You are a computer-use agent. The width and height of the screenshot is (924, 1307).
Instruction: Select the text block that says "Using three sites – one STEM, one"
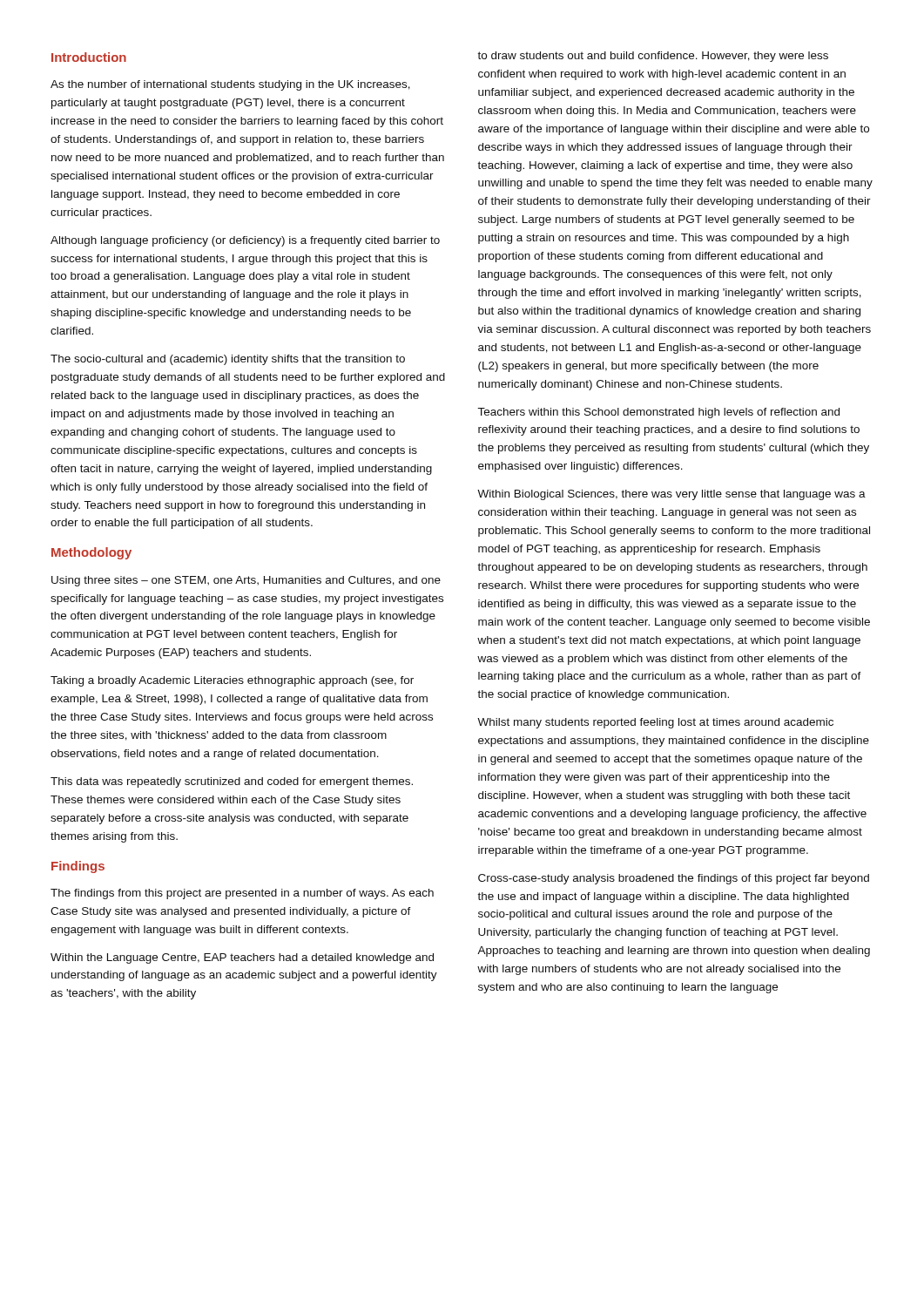tap(248, 617)
